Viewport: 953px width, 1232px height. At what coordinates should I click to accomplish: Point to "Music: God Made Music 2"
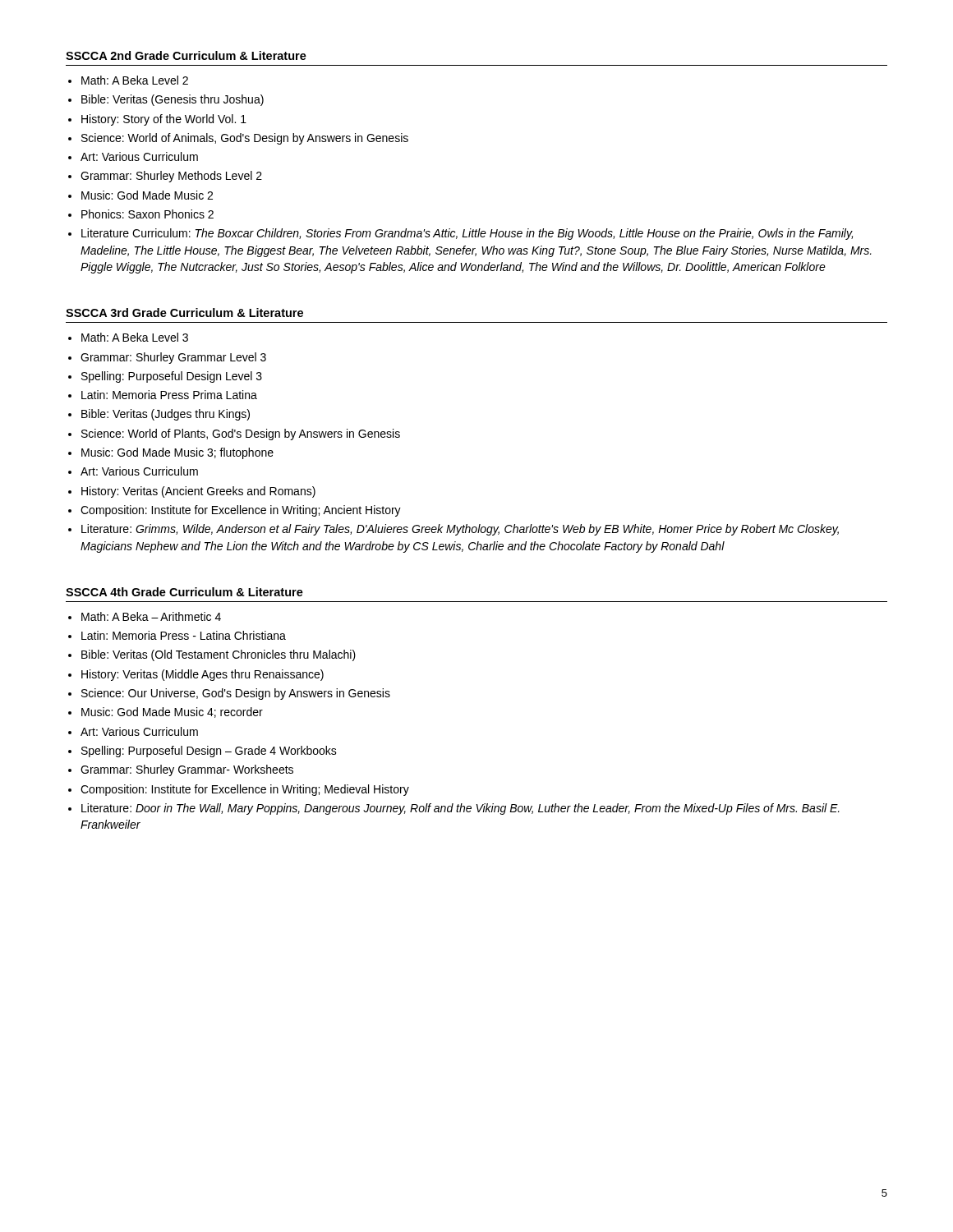147,195
